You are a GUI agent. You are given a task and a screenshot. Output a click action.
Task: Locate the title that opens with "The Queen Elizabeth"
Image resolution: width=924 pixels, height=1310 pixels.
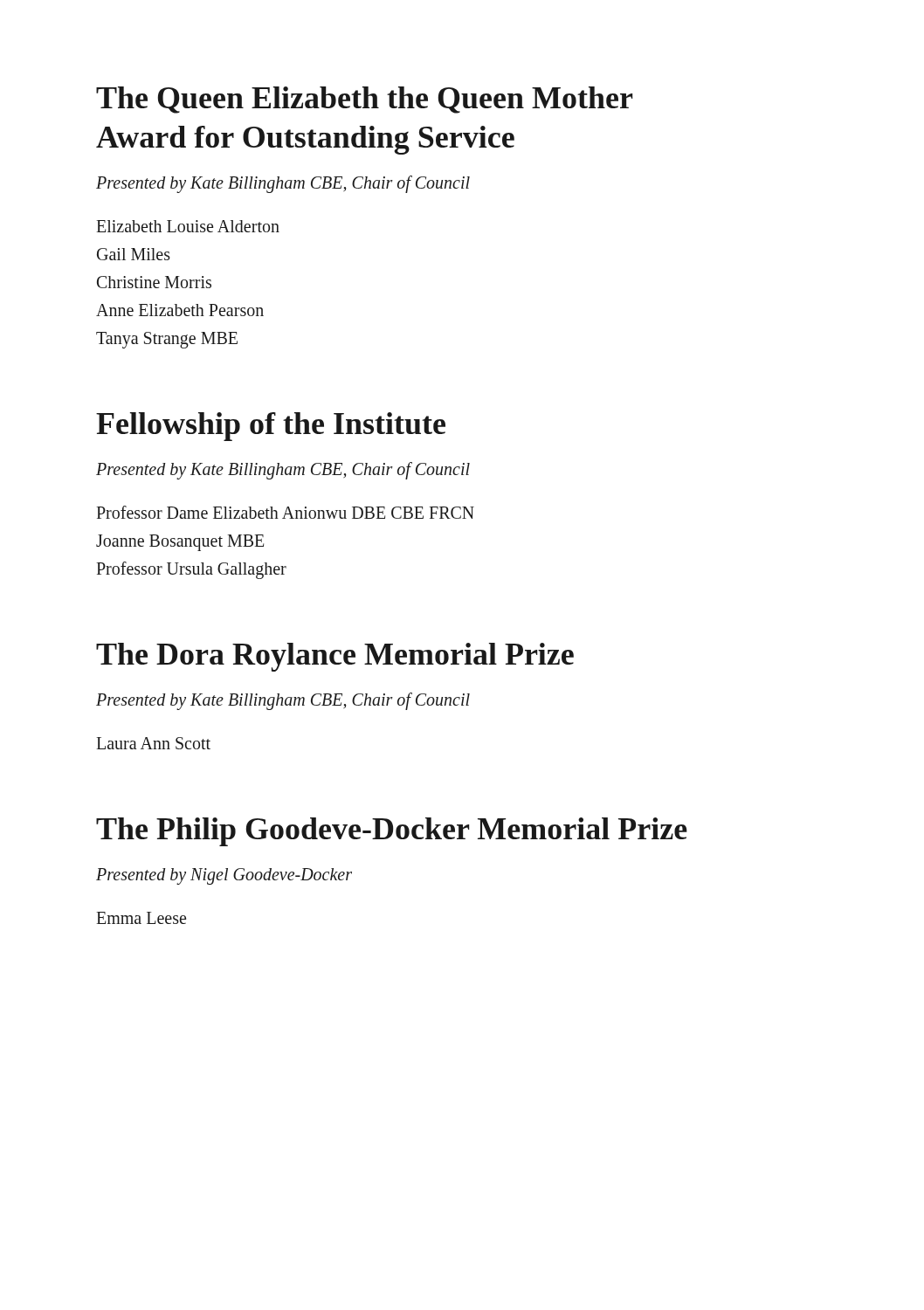365,117
